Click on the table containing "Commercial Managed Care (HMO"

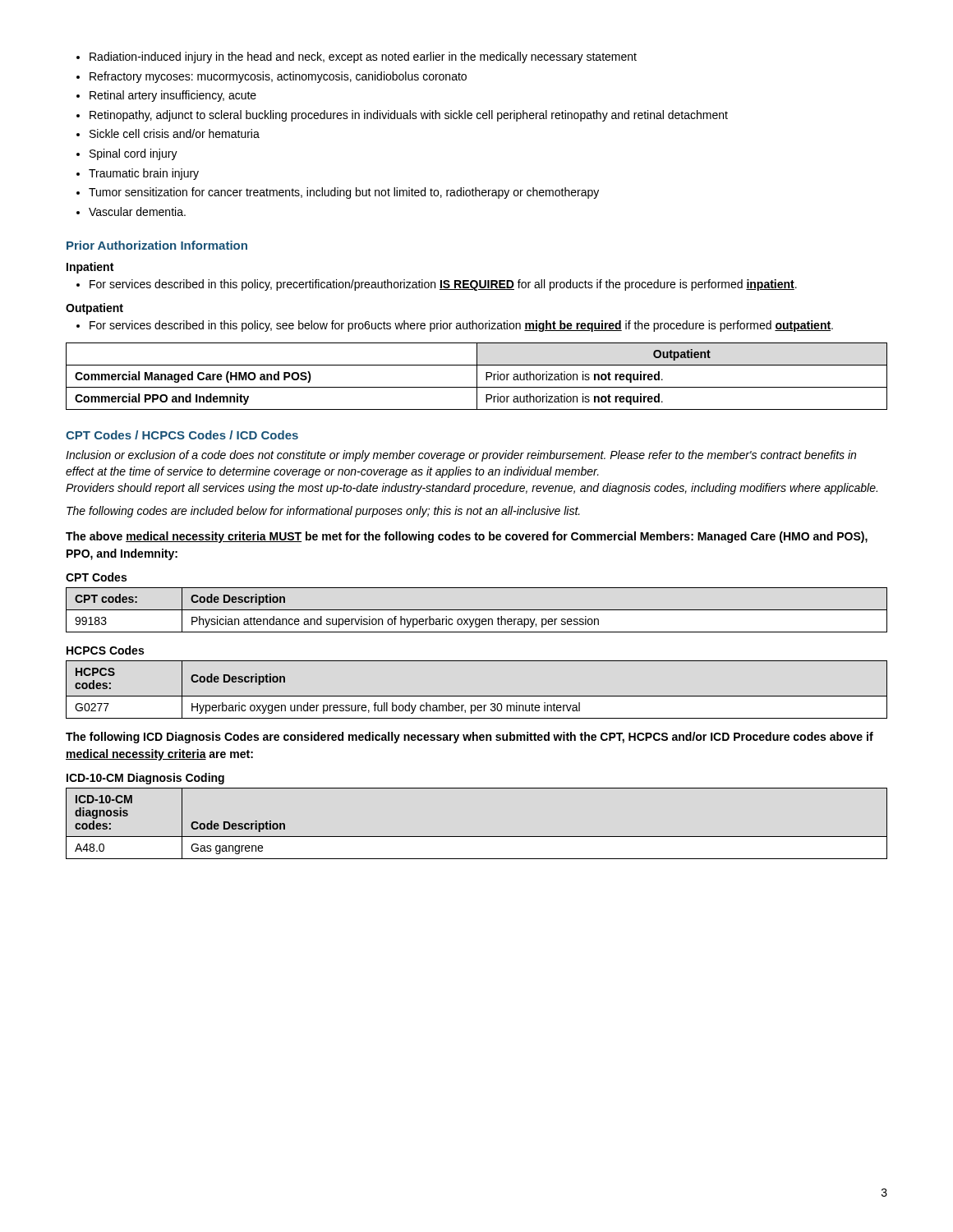476,376
